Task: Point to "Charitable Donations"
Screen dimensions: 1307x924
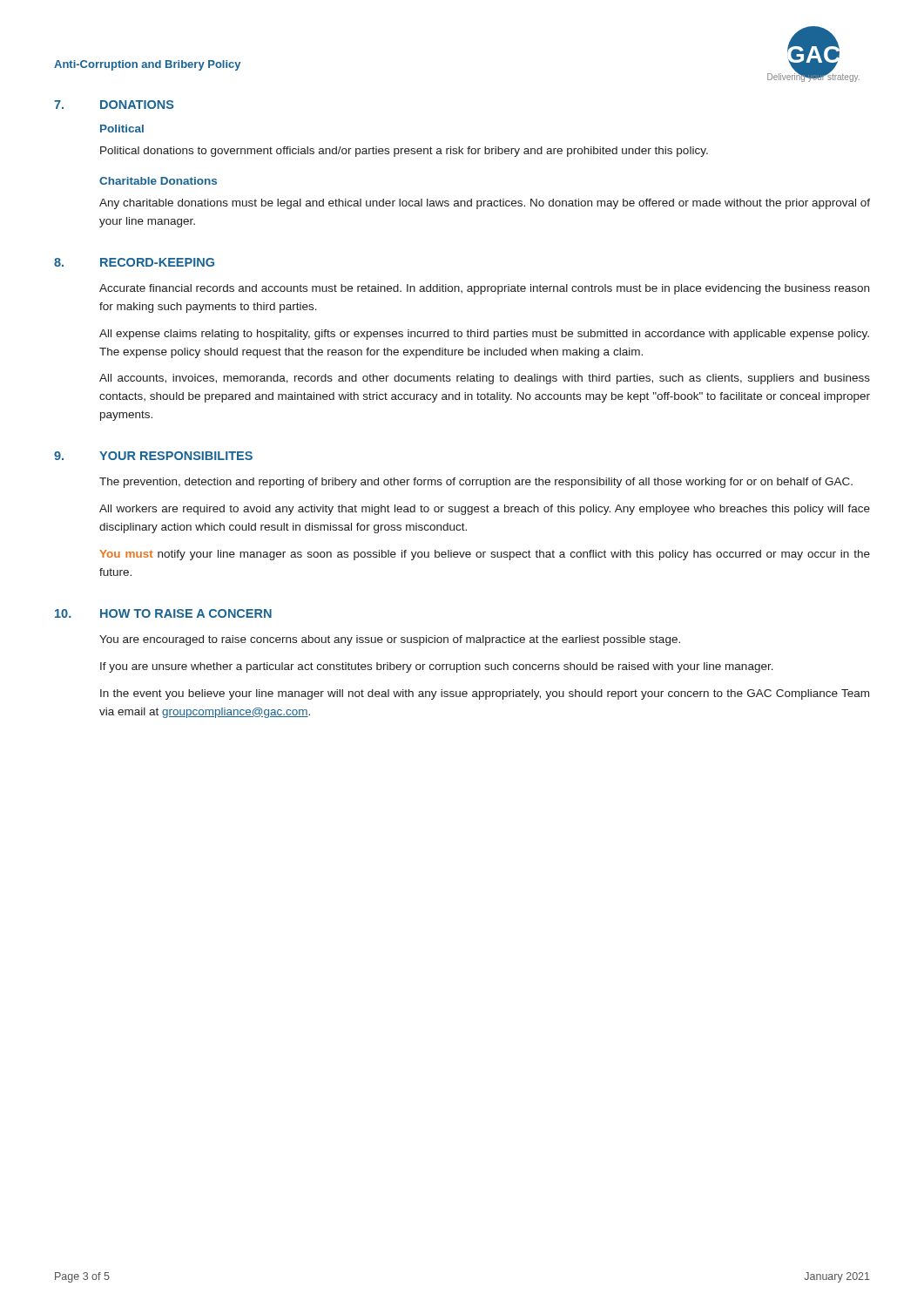Action: click(158, 181)
